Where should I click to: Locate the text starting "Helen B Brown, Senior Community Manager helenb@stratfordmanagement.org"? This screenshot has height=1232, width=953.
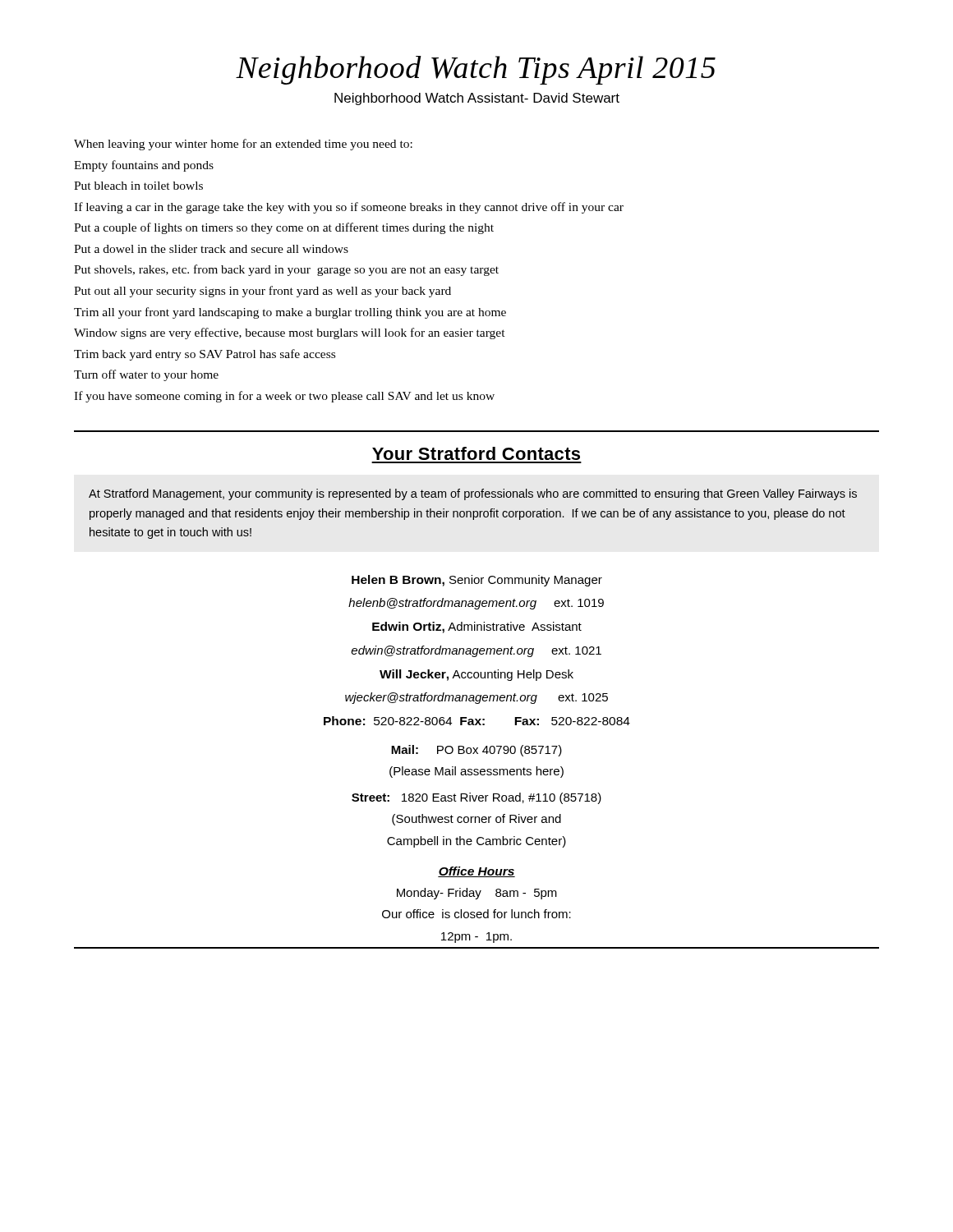(476, 757)
